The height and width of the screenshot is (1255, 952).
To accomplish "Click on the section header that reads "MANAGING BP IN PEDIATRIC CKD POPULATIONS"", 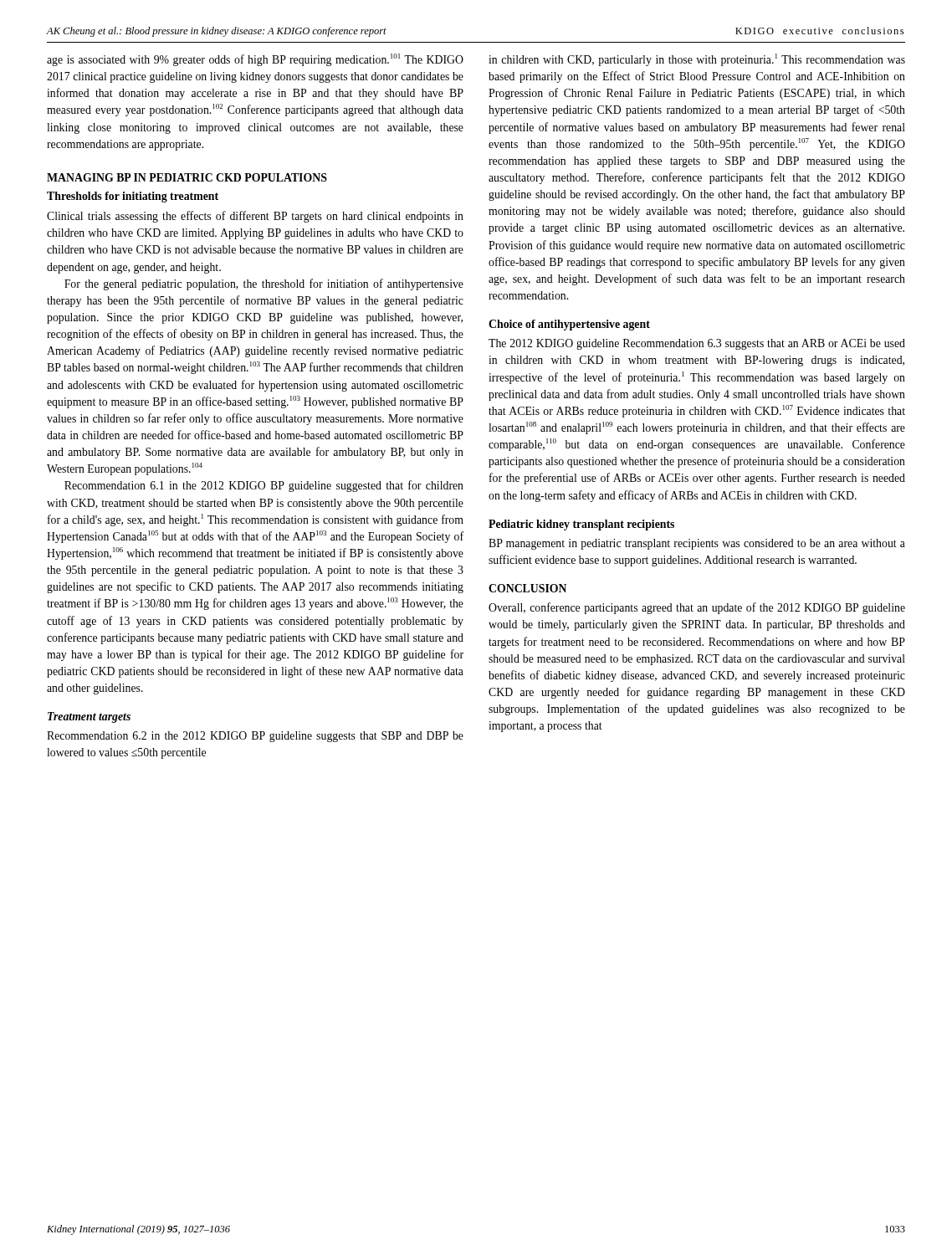I will [187, 178].
